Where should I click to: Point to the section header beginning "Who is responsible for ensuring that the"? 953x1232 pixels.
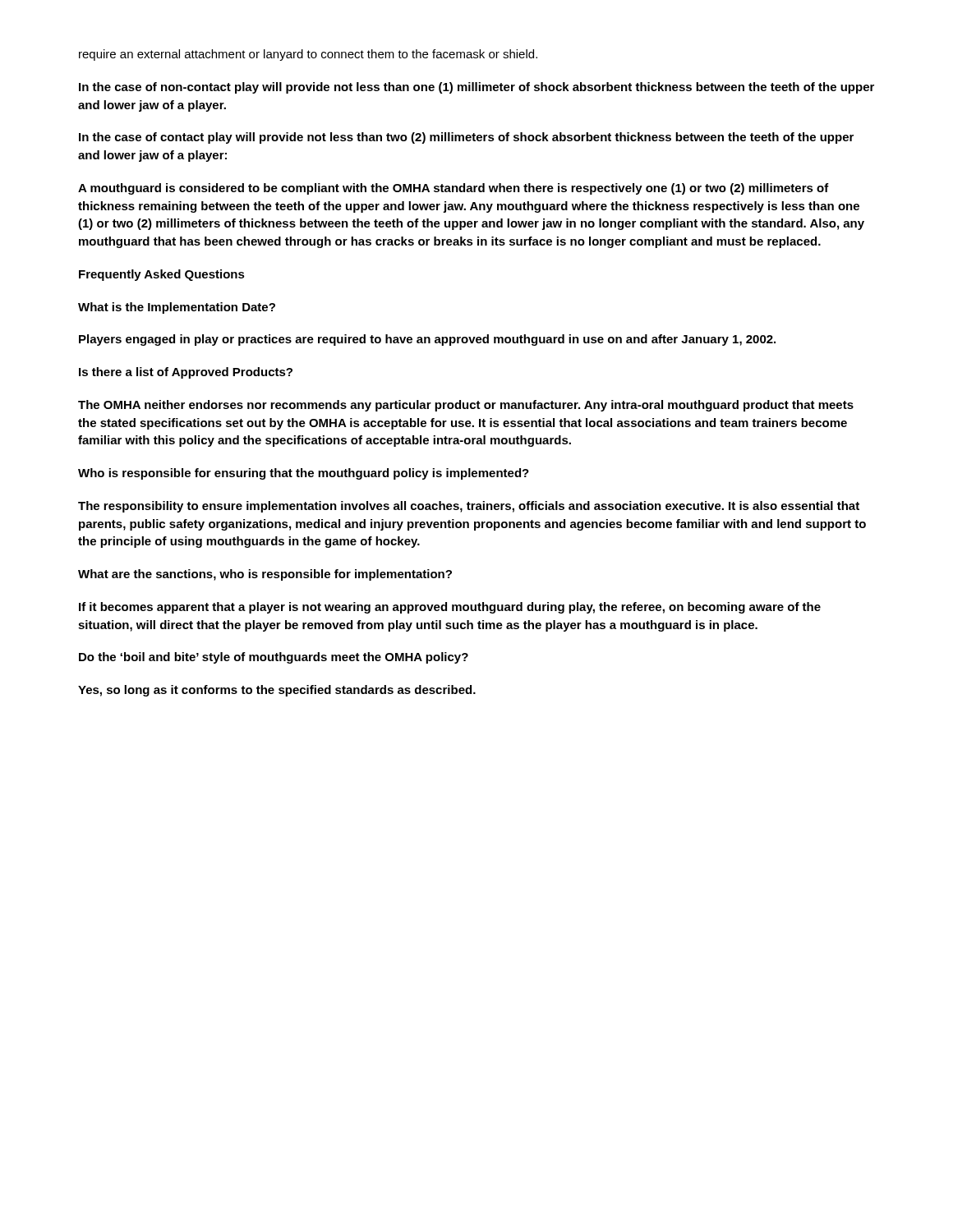coord(304,473)
